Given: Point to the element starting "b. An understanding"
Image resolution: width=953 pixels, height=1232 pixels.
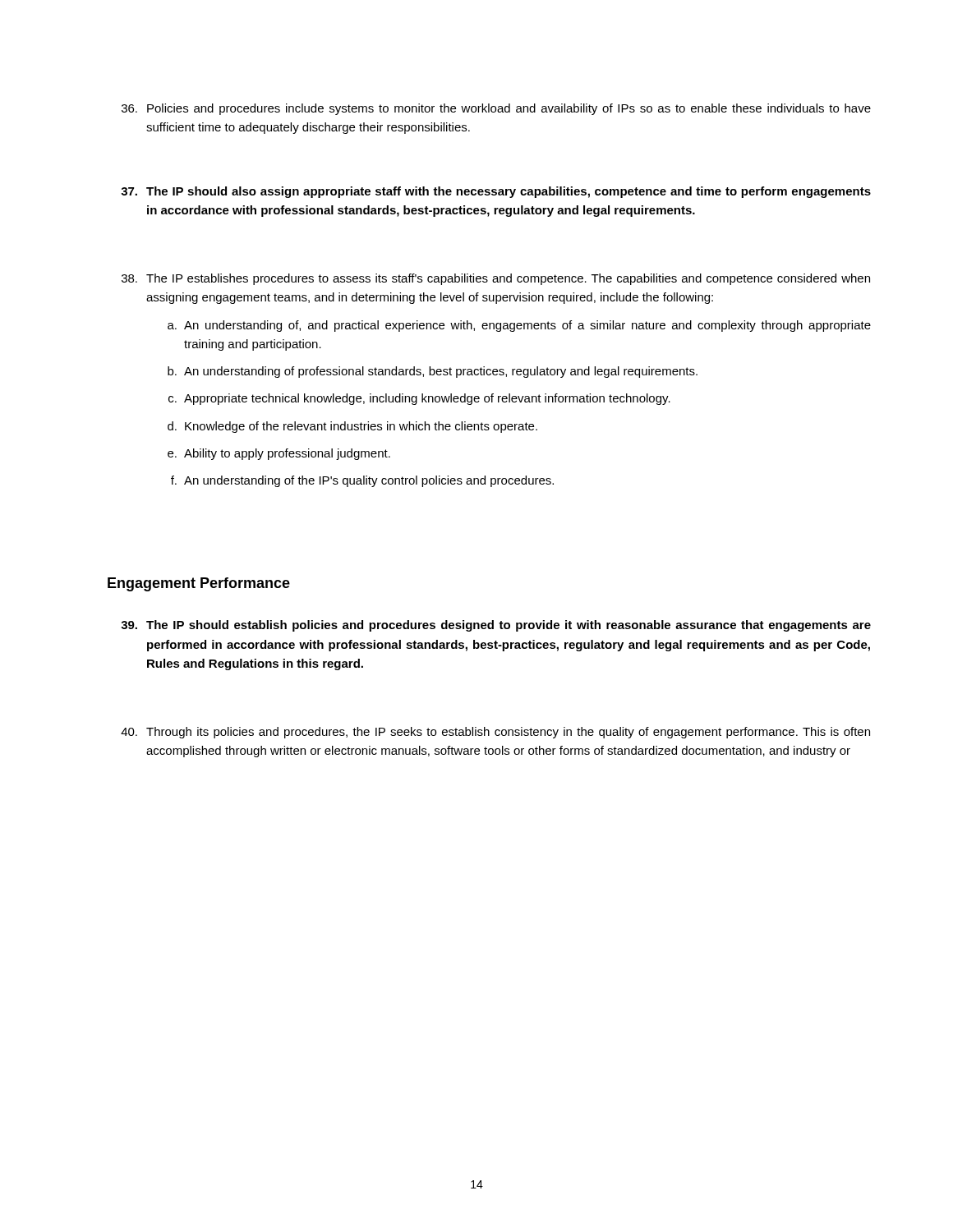Looking at the screenshot, I should pyautogui.click(x=513, y=371).
